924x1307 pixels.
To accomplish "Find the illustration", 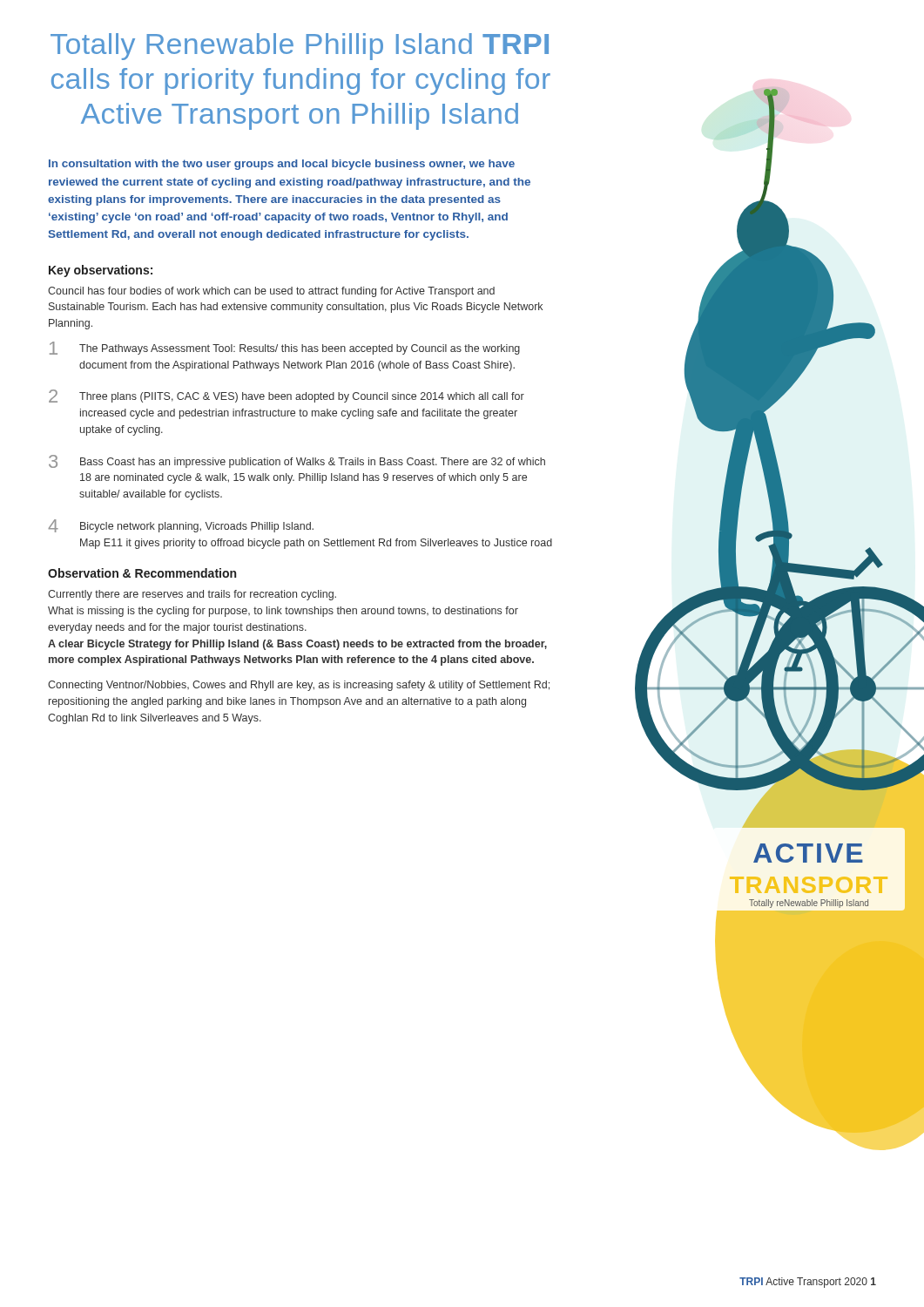I will [754, 632].
